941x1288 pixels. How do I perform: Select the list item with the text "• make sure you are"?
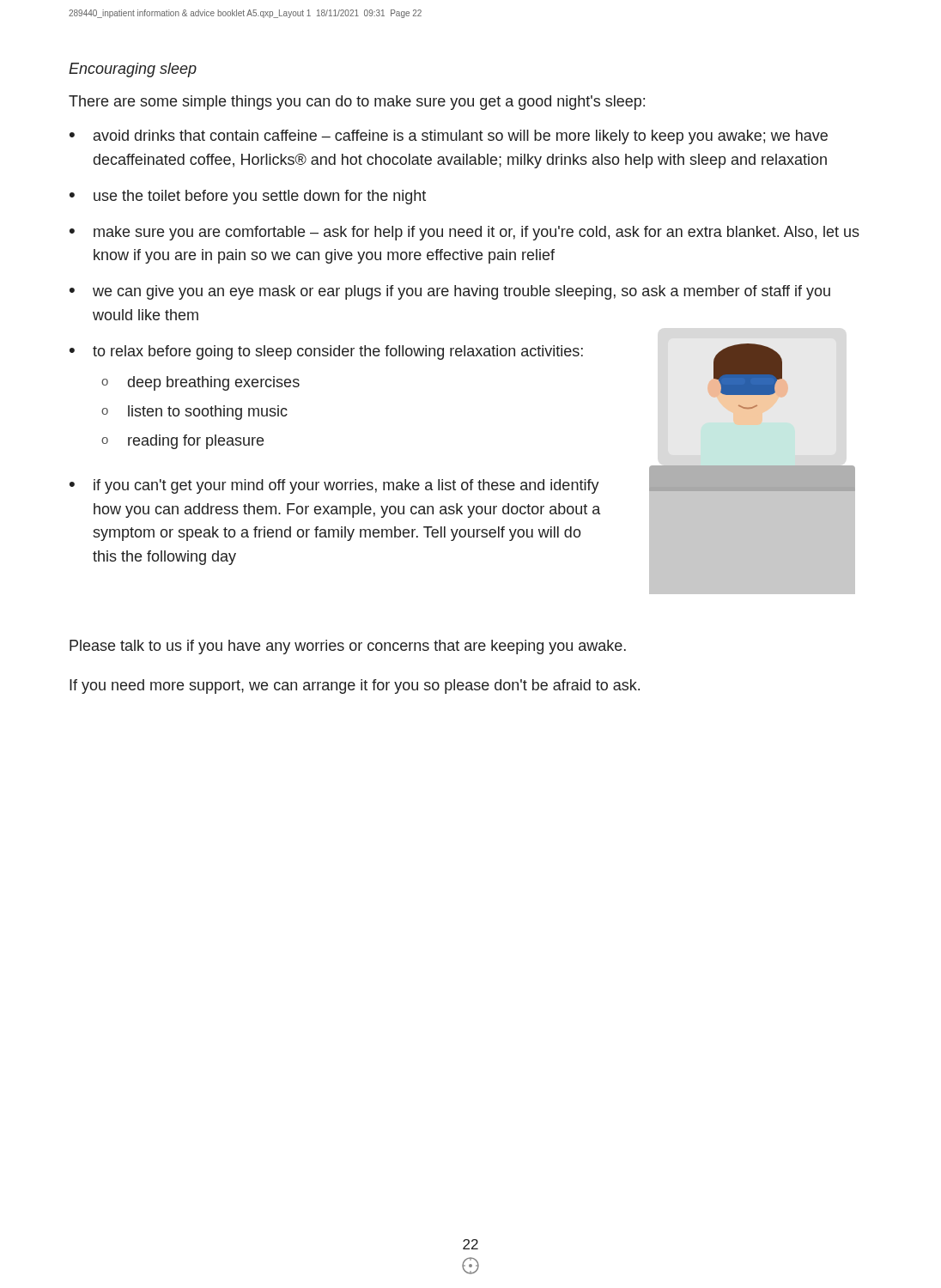470,244
